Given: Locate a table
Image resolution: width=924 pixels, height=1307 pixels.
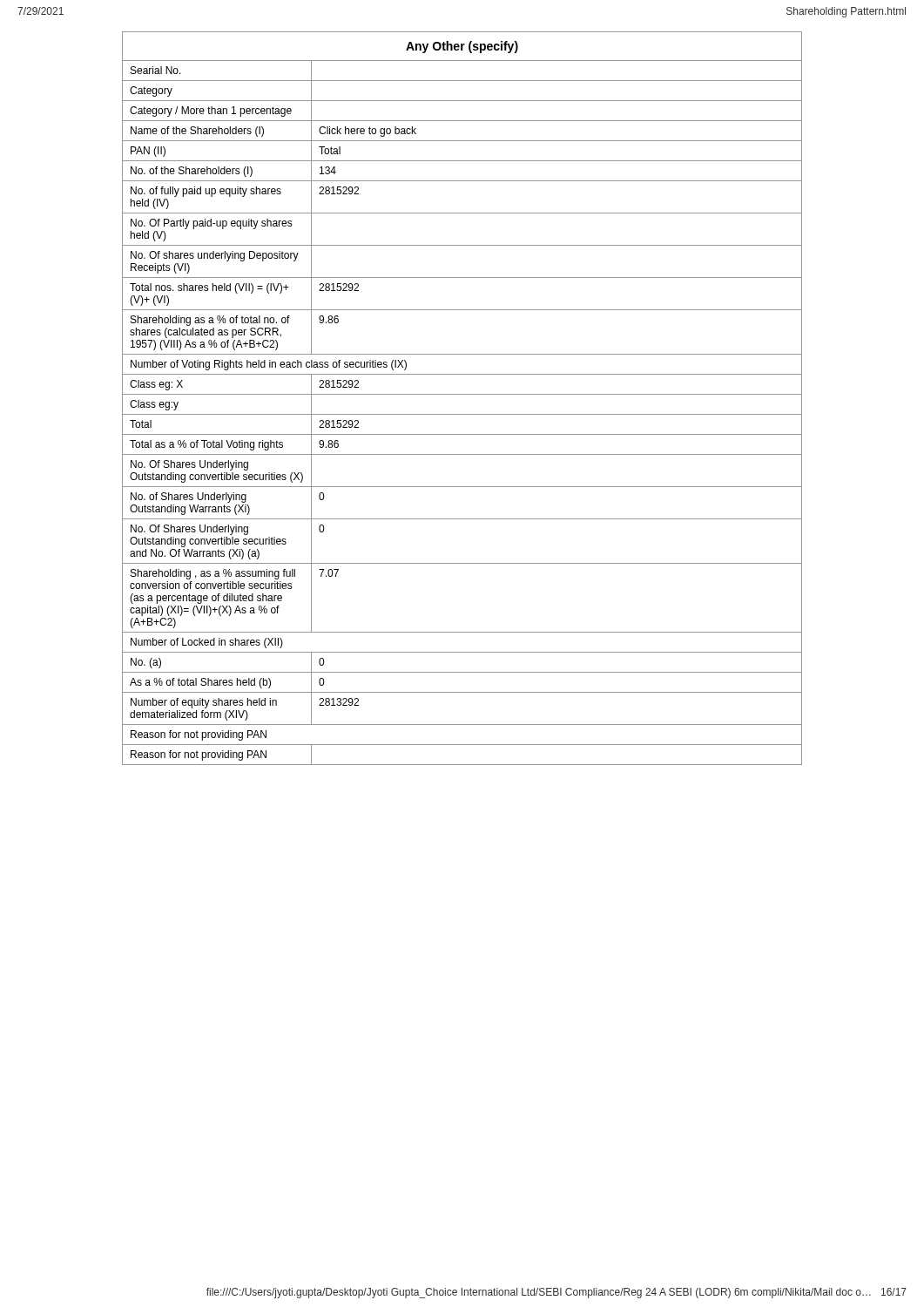Looking at the screenshot, I should click(462, 398).
